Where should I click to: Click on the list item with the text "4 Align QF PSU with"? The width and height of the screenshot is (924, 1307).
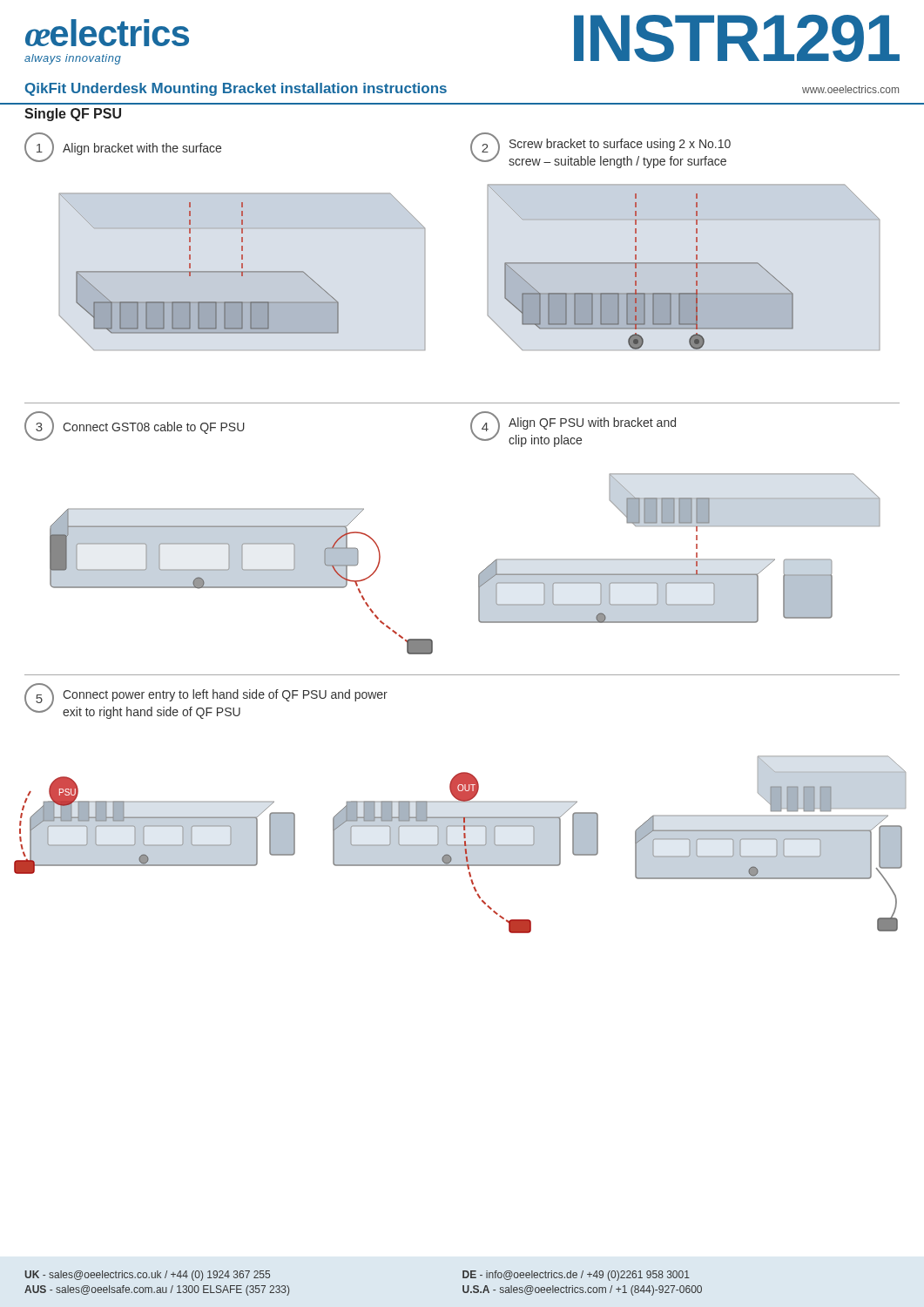click(573, 430)
